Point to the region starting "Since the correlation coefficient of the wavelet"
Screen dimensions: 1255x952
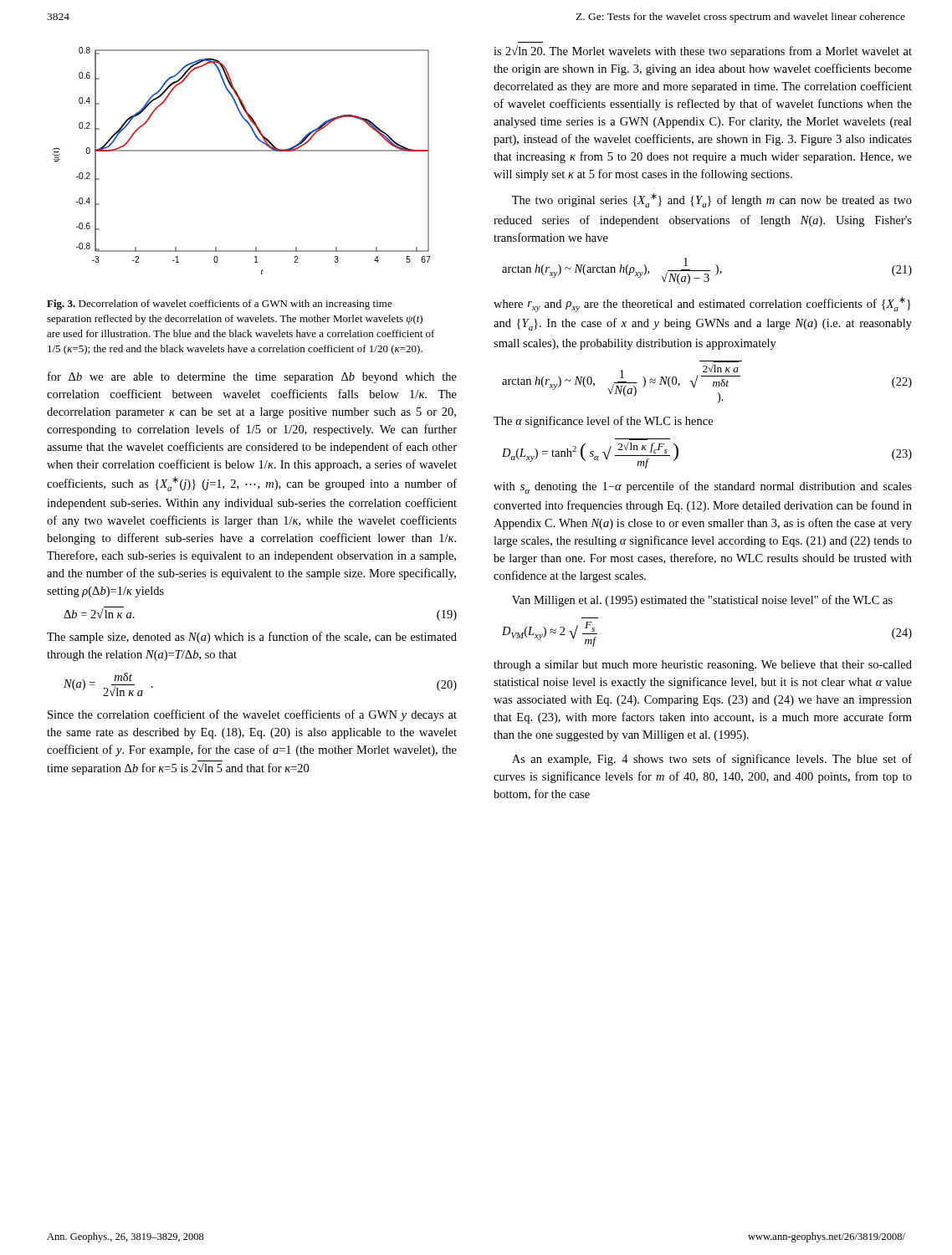coord(252,742)
